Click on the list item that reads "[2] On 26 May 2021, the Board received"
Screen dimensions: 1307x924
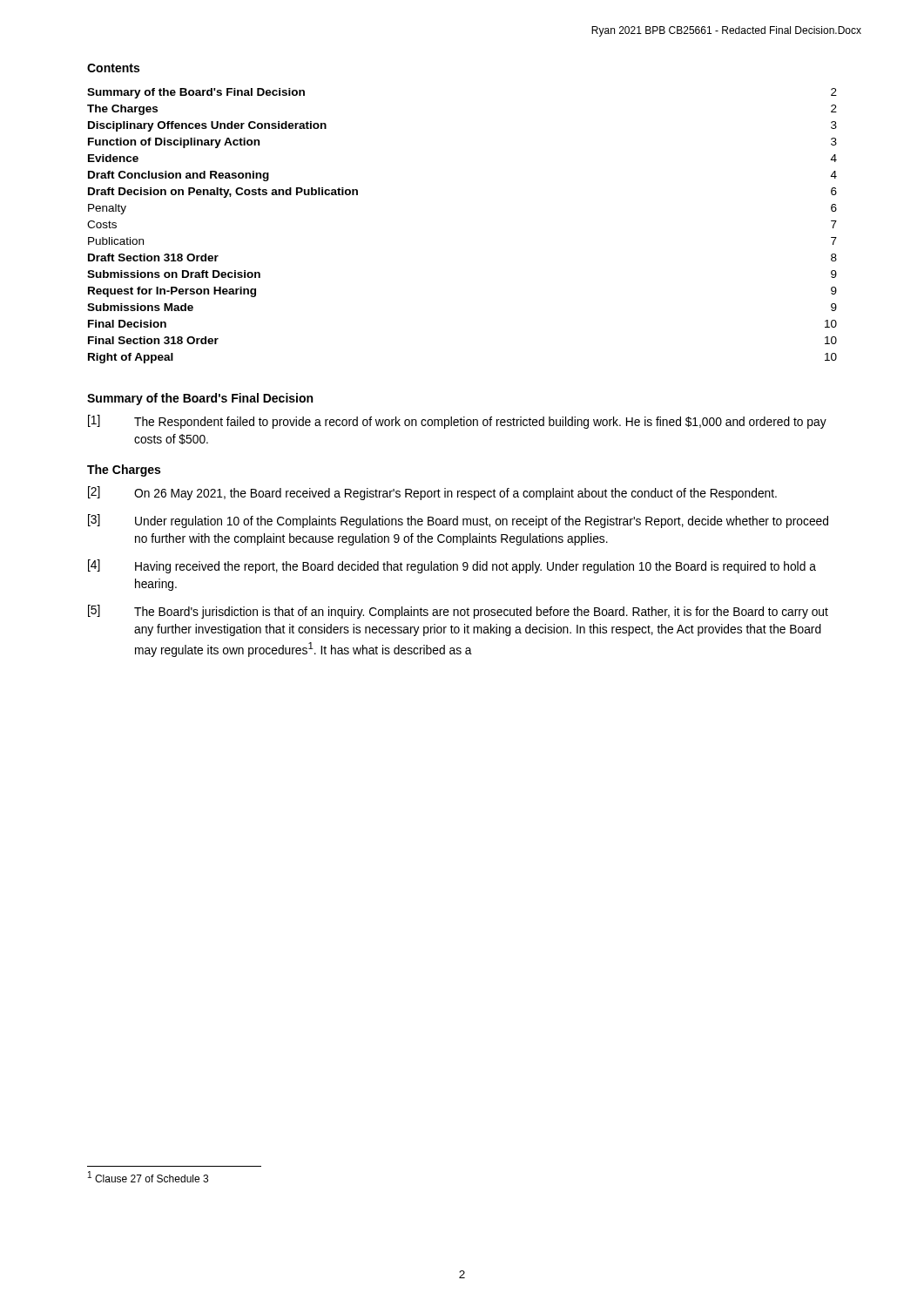[462, 494]
